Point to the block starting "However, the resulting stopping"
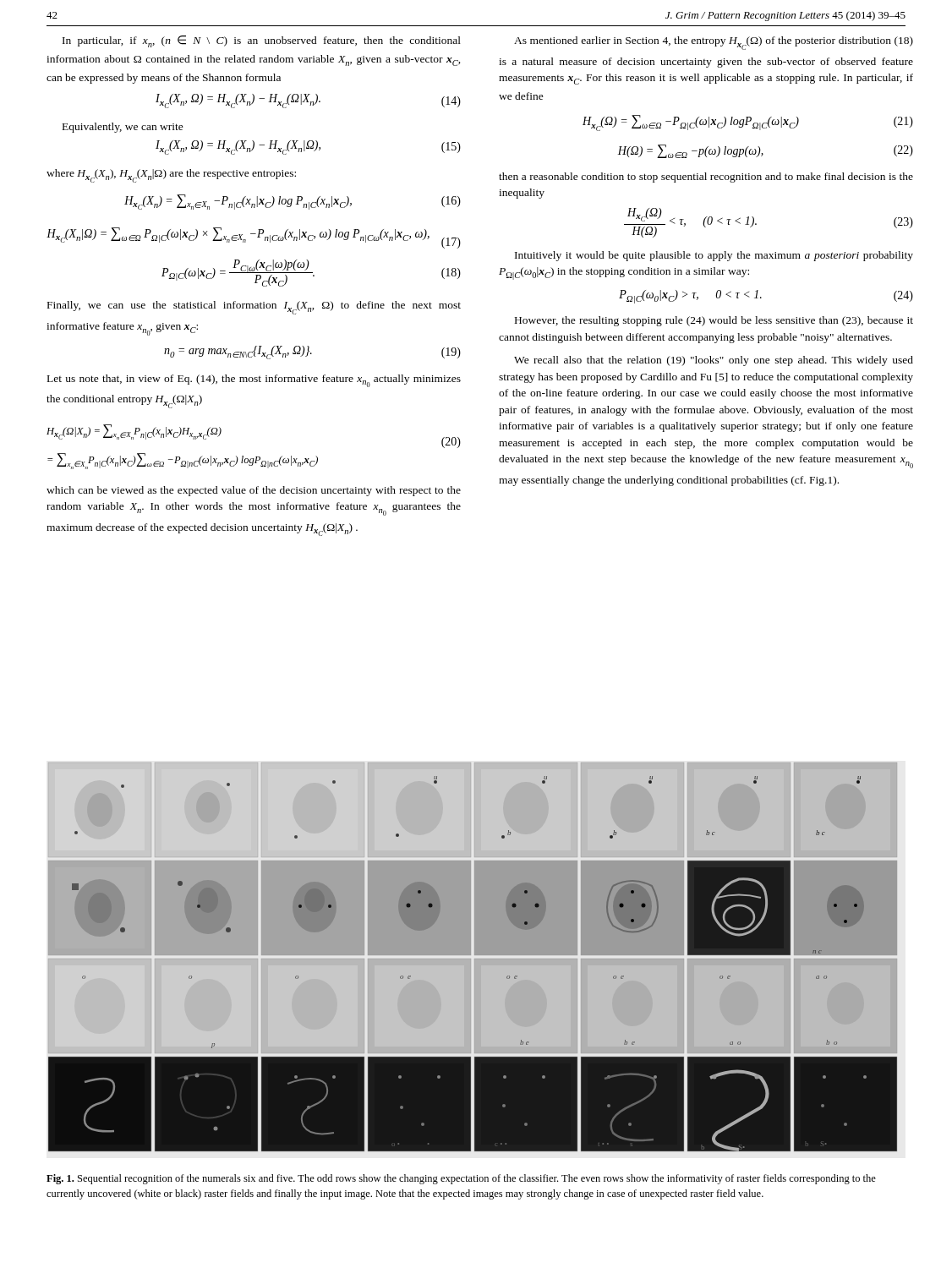Viewport: 952px width, 1268px height. pos(706,400)
